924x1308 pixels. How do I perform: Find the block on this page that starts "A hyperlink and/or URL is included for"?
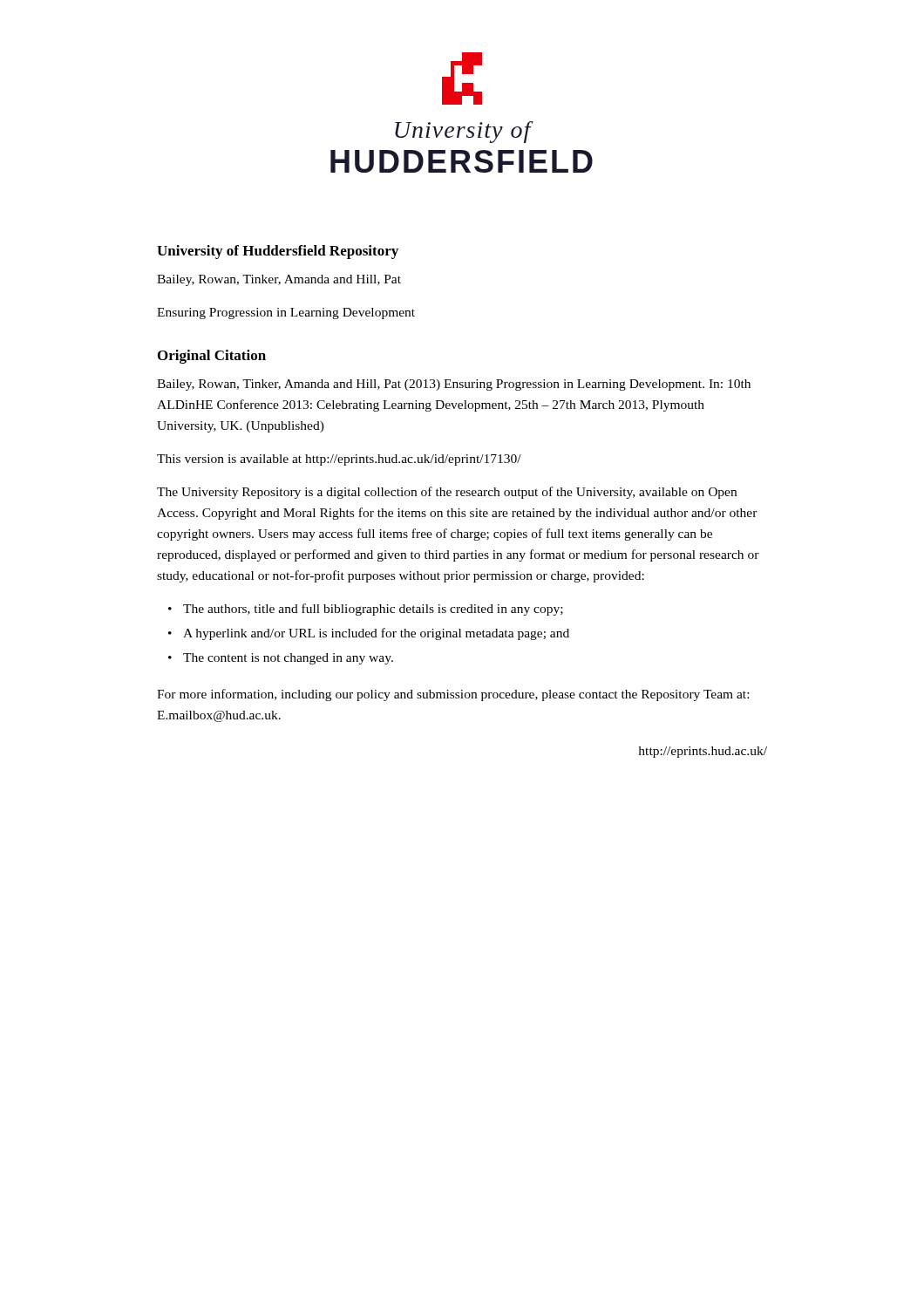click(376, 633)
